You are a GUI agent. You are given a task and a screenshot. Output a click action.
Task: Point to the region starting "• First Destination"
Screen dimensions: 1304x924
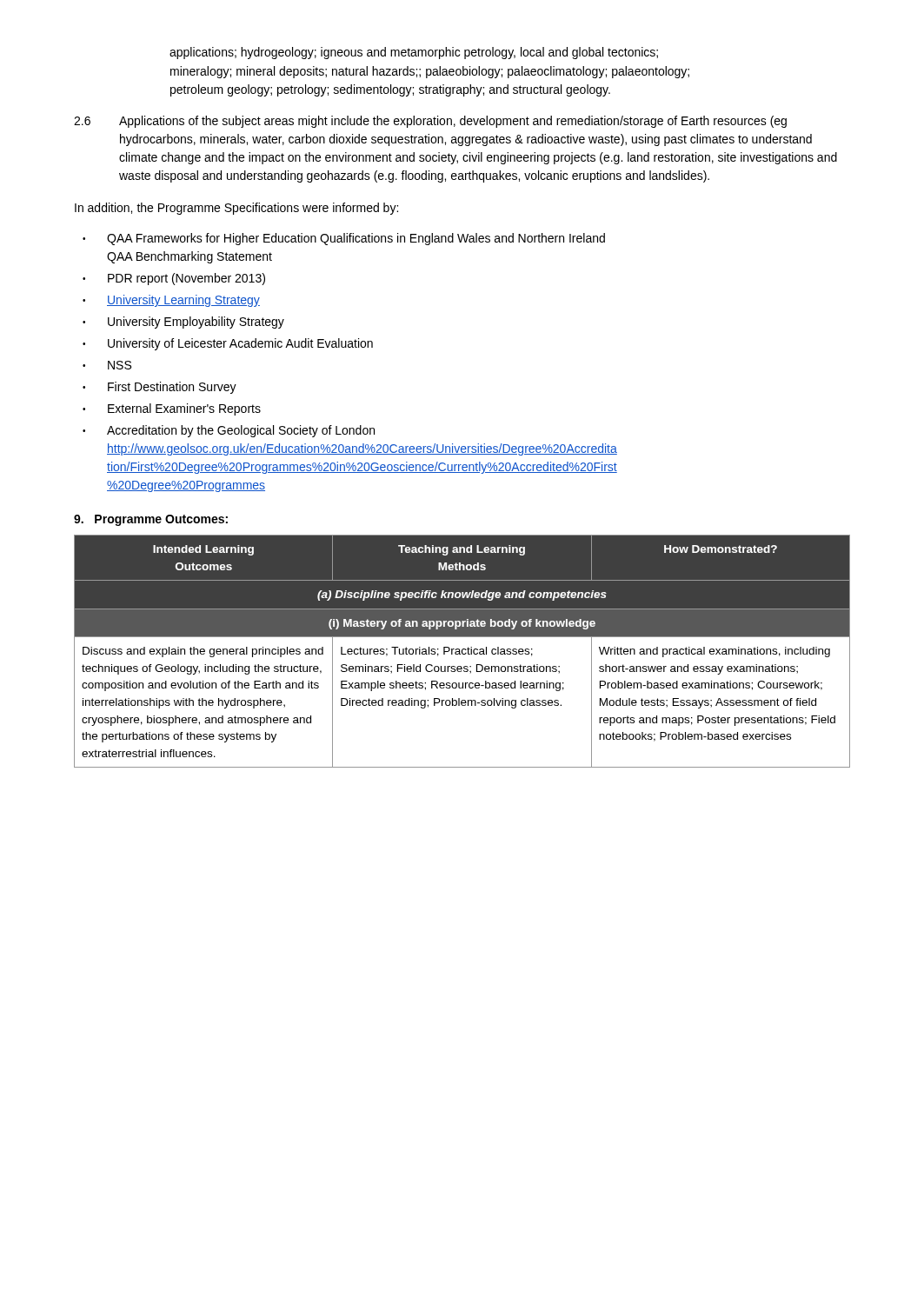click(x=160, y=388)
